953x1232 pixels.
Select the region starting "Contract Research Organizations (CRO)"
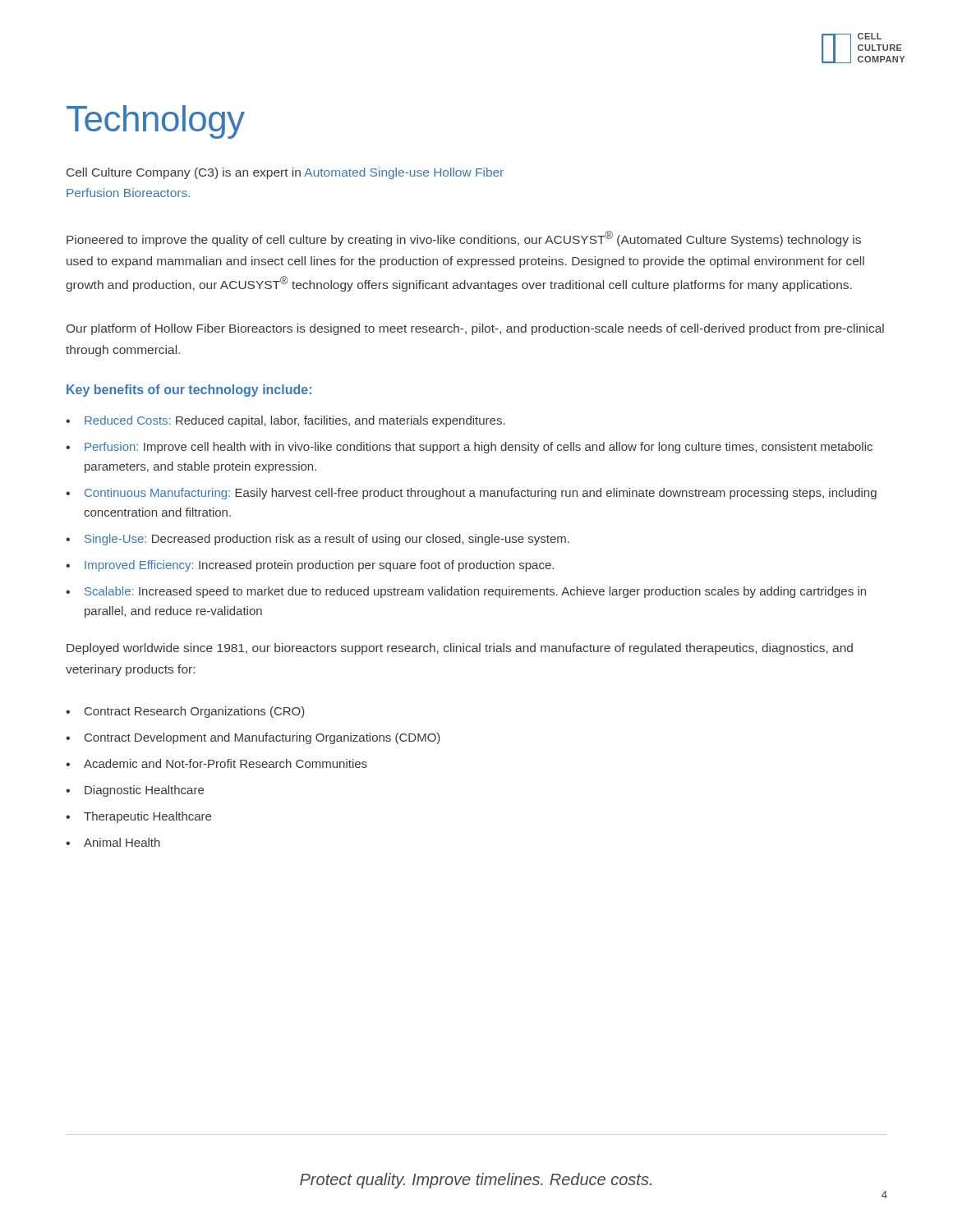coord(194,711)
